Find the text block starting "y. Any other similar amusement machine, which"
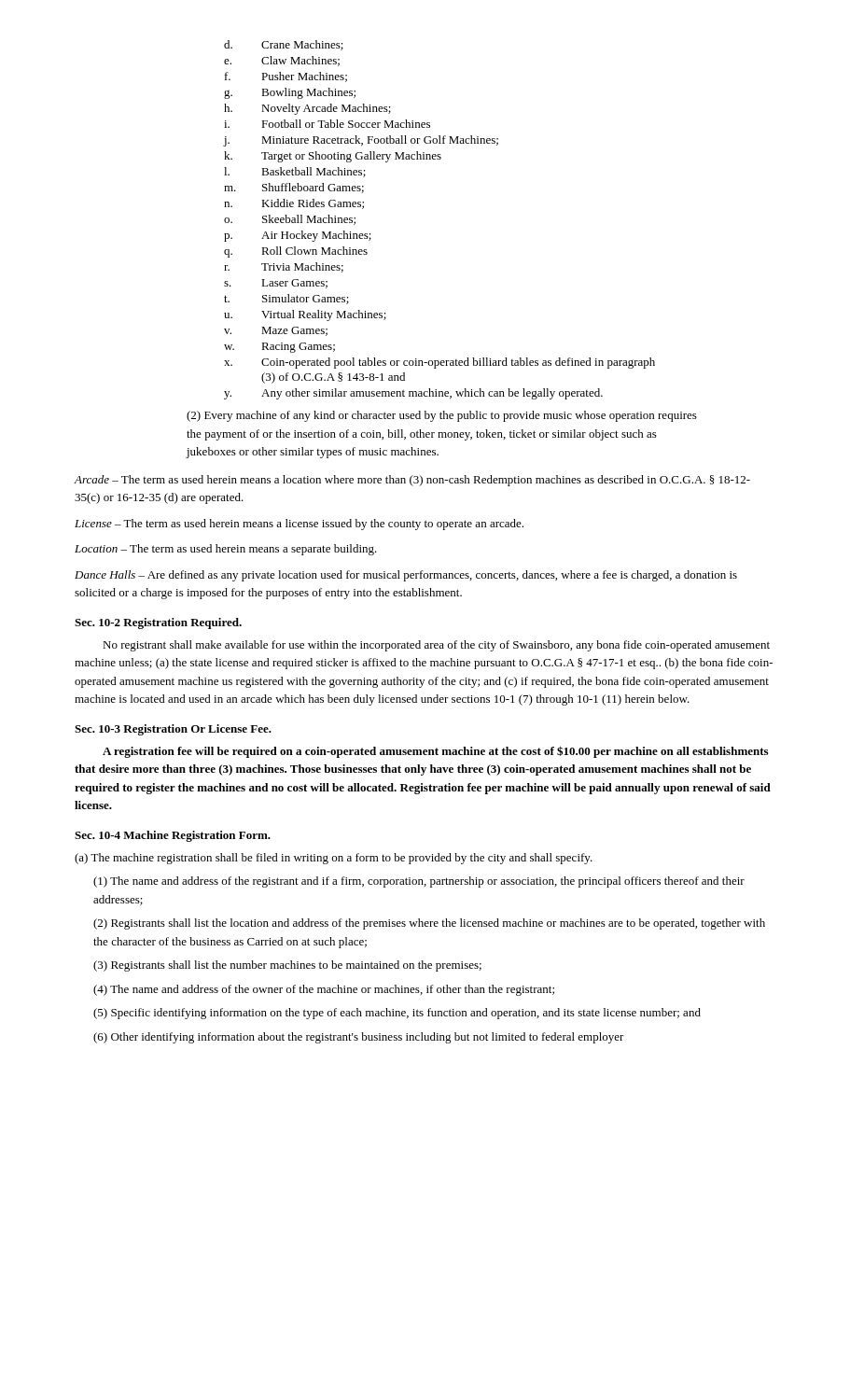The width and height of the screenshot is (850, 1400). click(414, 393)
